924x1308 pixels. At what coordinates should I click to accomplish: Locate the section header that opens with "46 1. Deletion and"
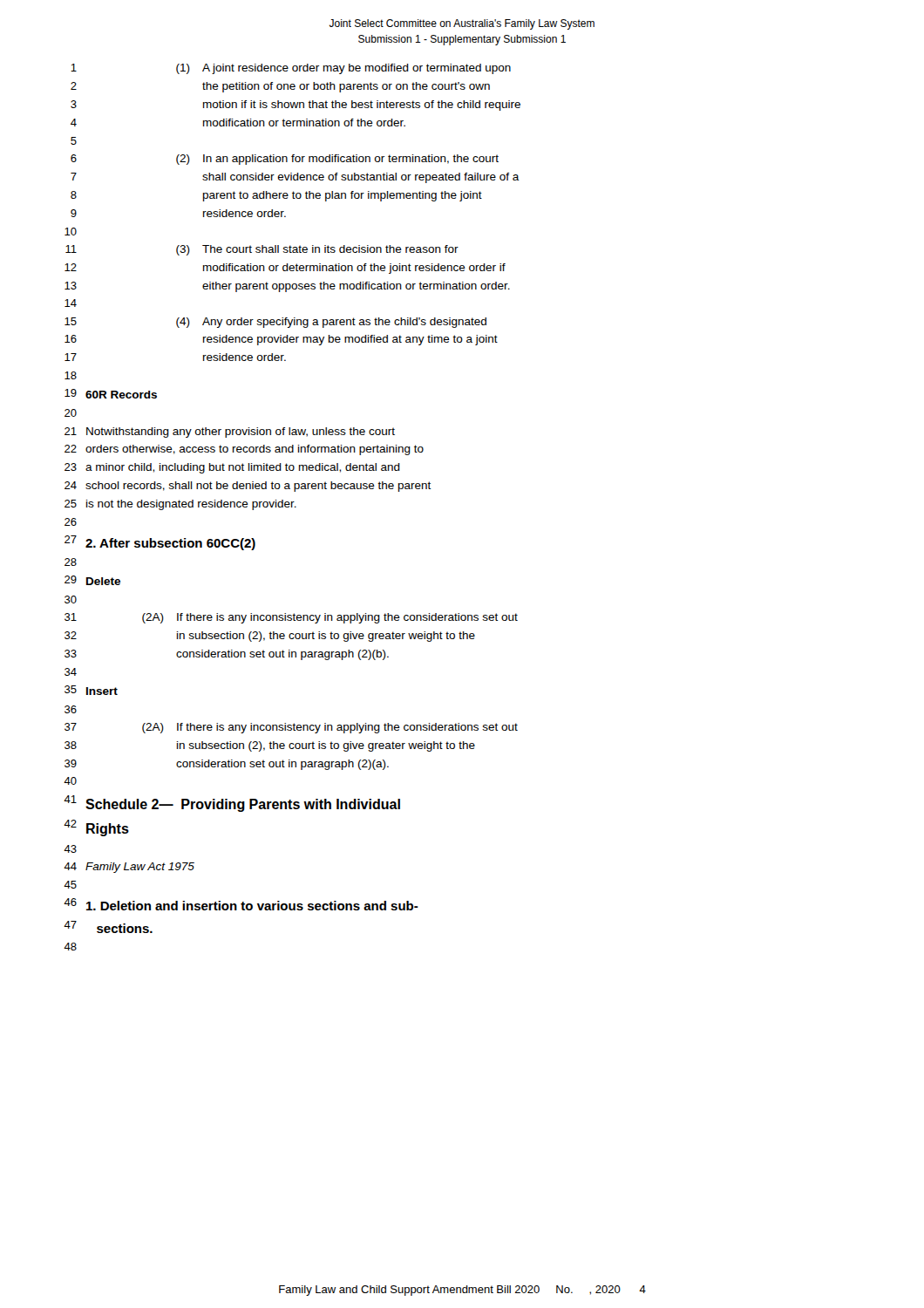241,904
